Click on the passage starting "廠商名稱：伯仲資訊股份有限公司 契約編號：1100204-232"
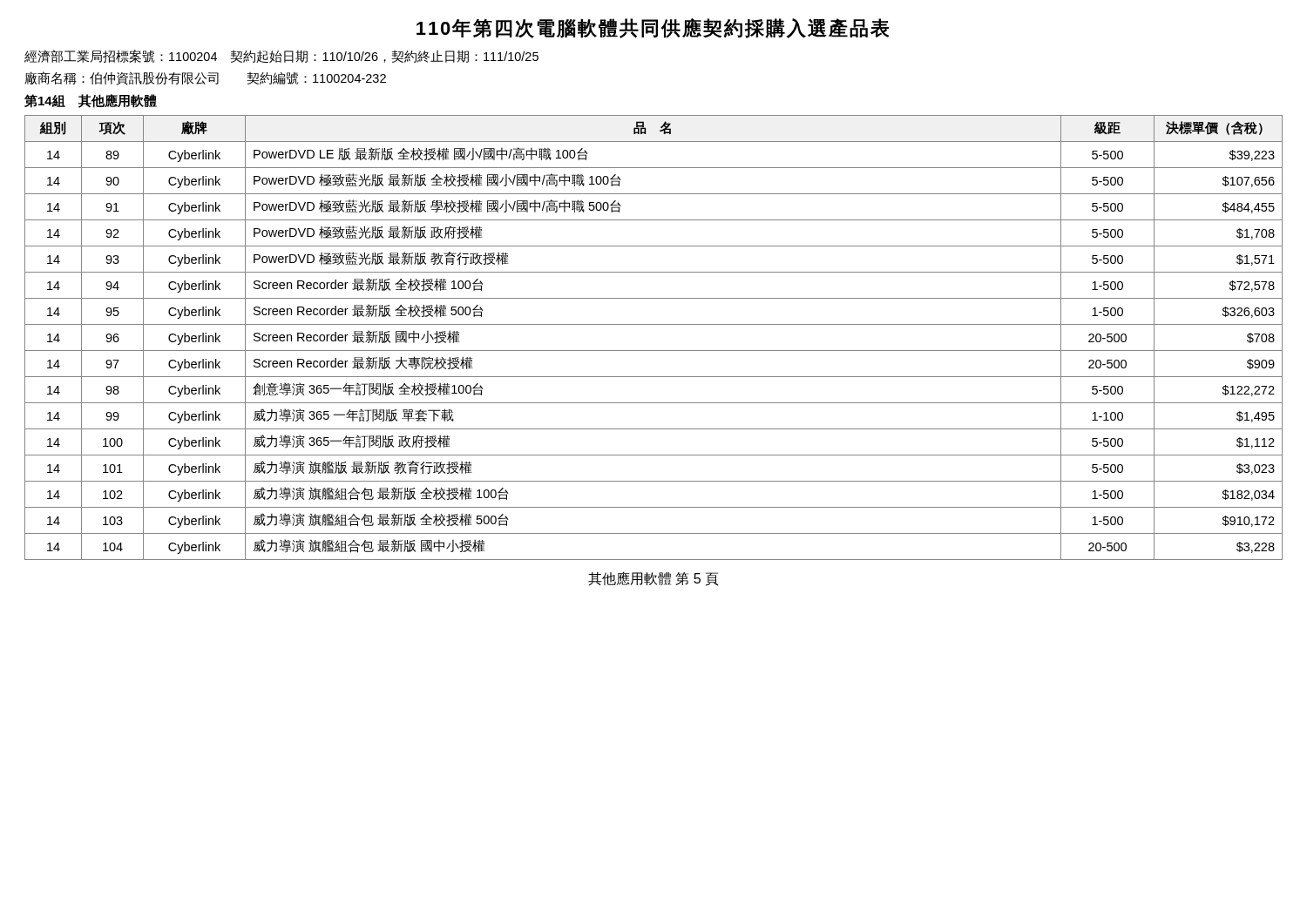Image resolution: width=1307 pixels, height=924 pixels. click(x=205, y=79)
